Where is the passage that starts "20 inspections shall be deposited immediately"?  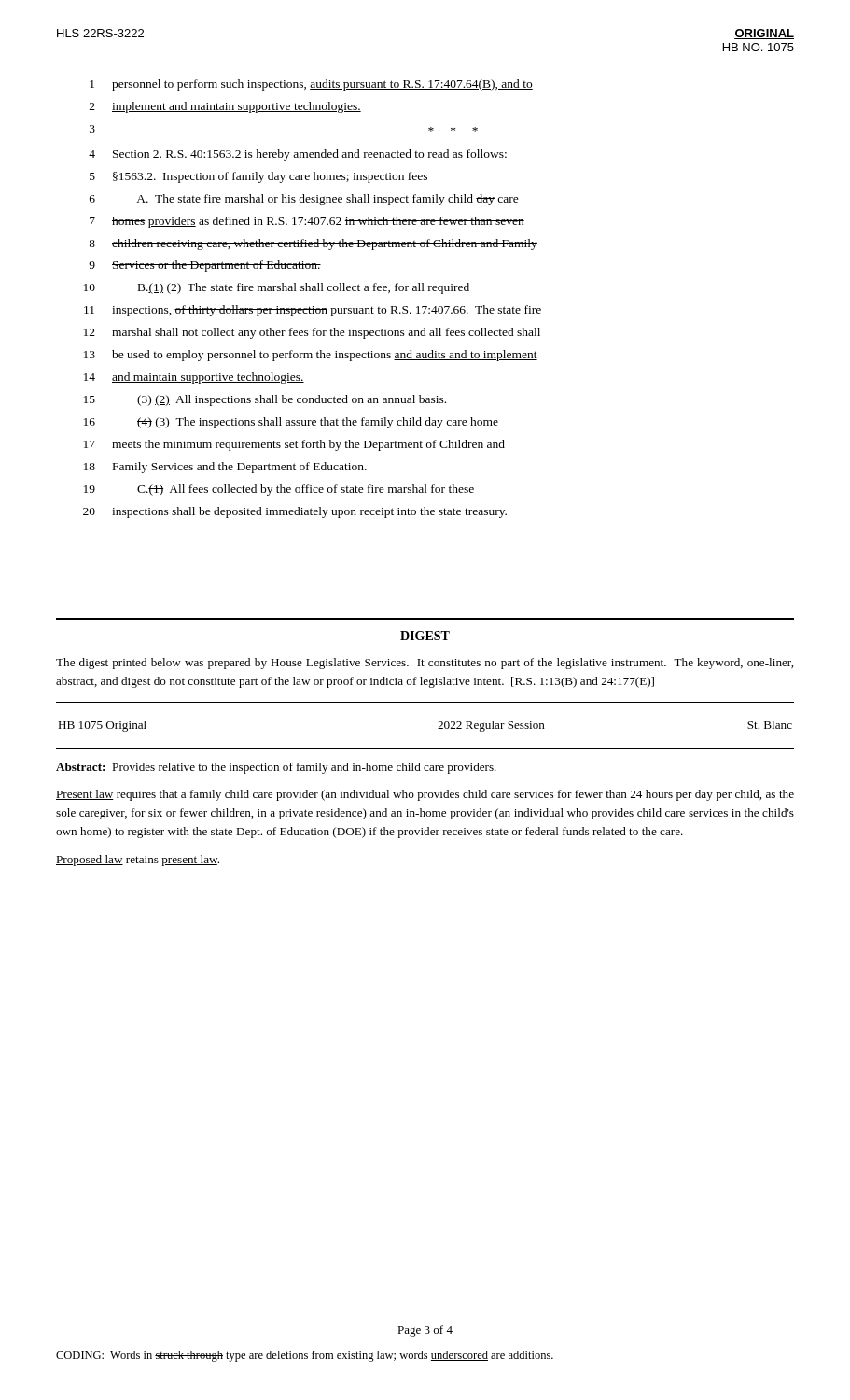[x=425, y=511]
